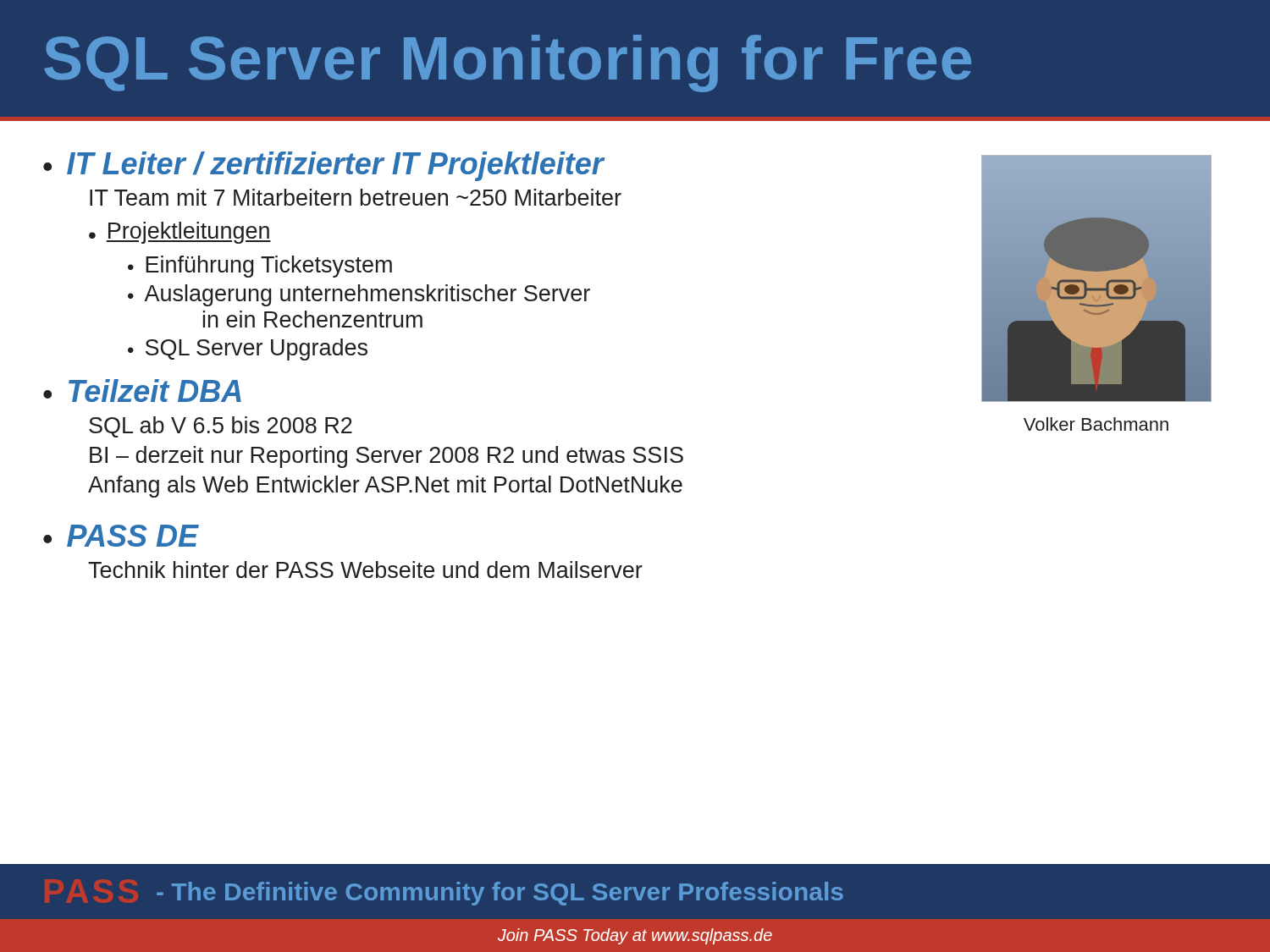Find "• PASS DE" on this page

(x=120, y=536)
